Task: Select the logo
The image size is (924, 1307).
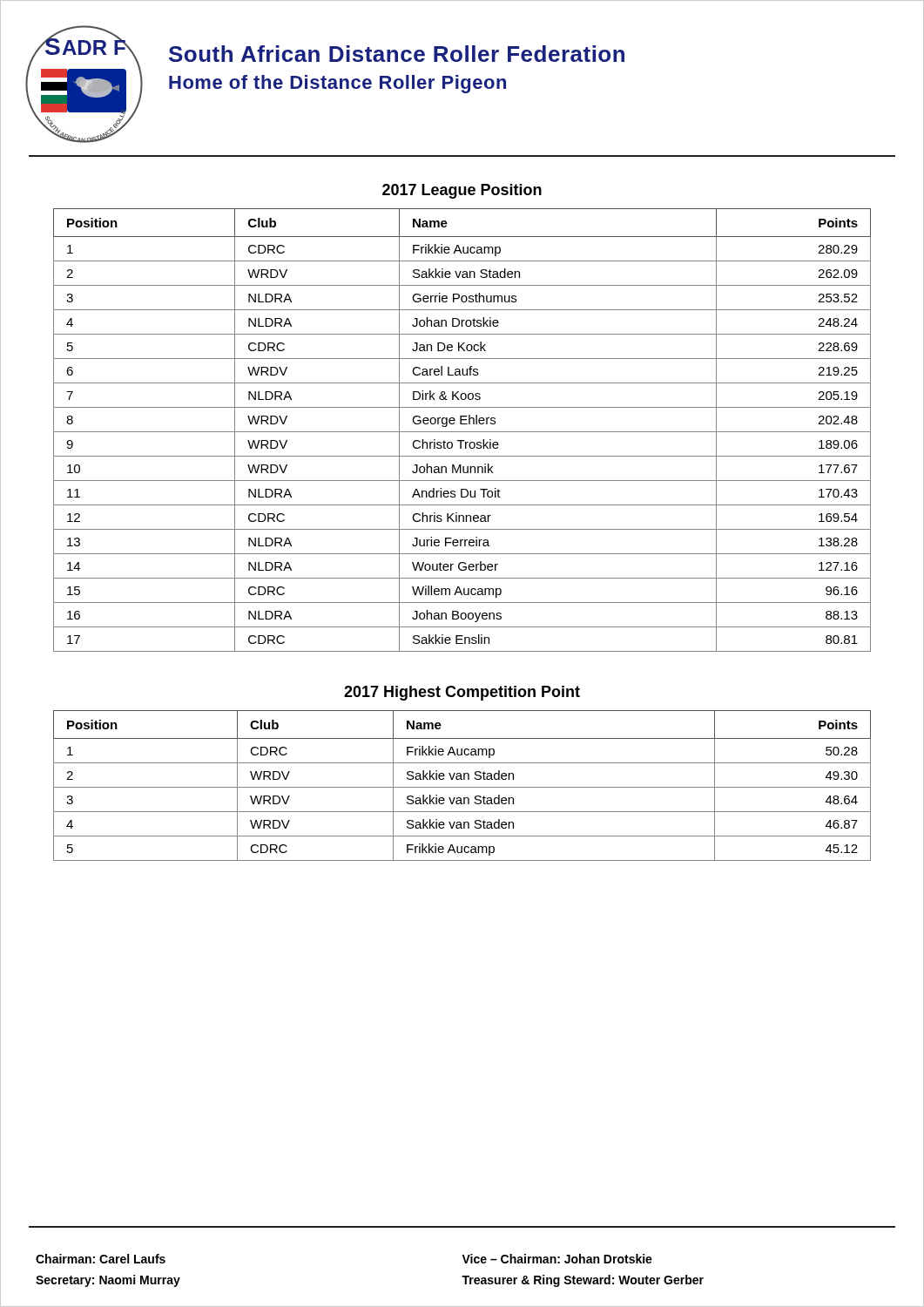Action: (x=86, y=86)
